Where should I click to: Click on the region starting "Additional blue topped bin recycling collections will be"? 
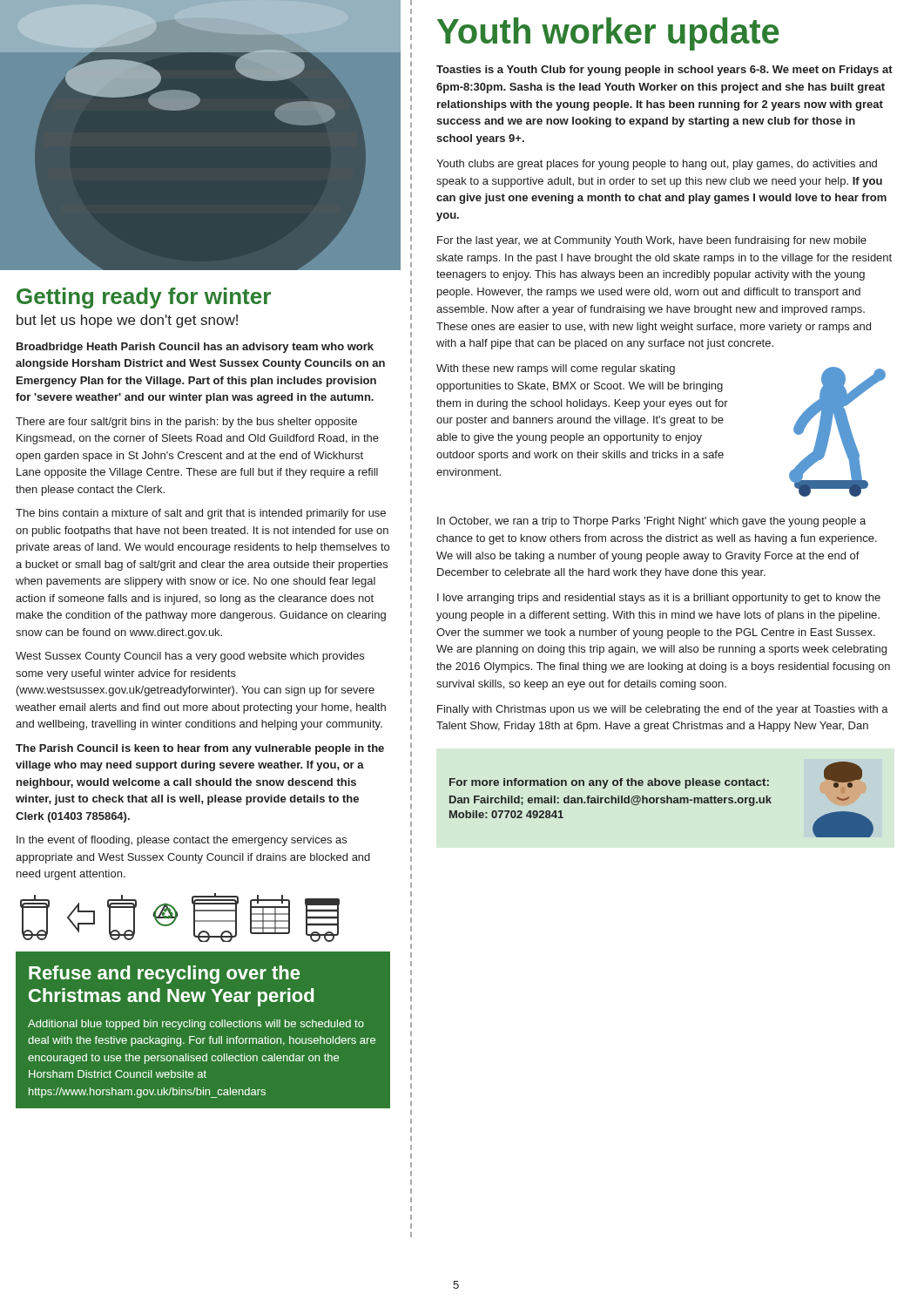point(202,1057)
